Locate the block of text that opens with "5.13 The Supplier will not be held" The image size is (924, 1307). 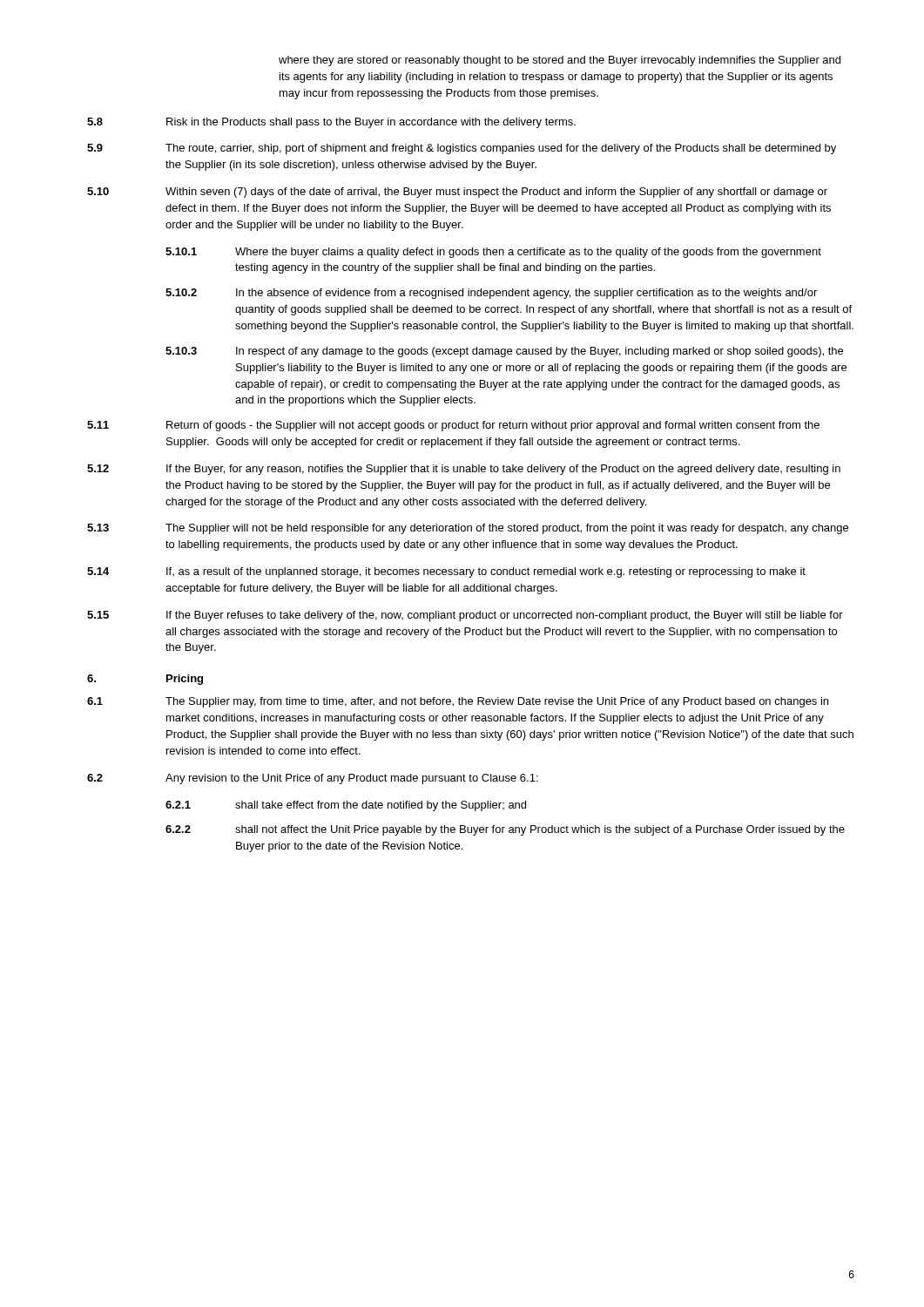coord(471,537)
